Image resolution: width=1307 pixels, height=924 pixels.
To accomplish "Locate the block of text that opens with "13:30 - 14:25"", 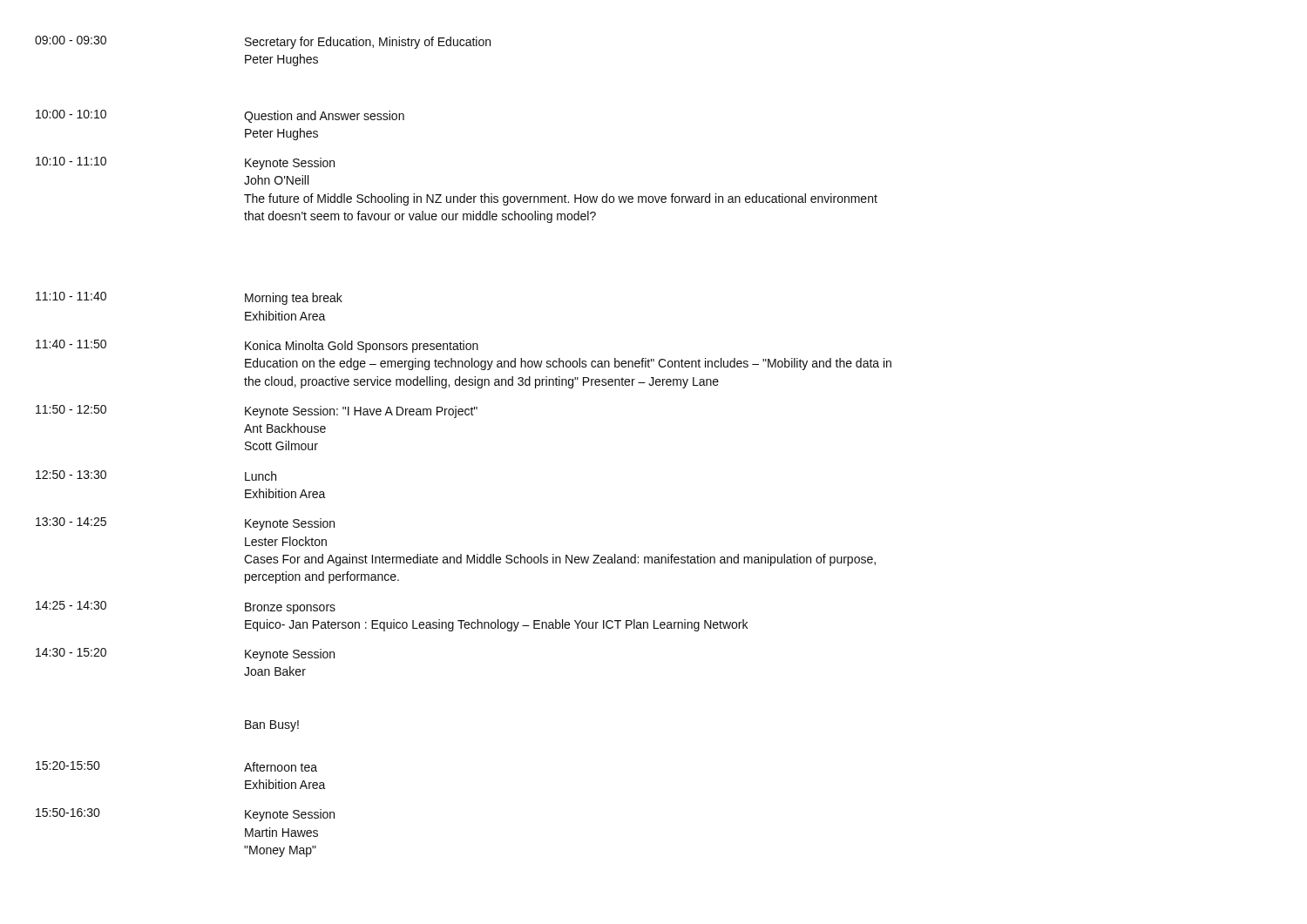I will tap(654, 550).
